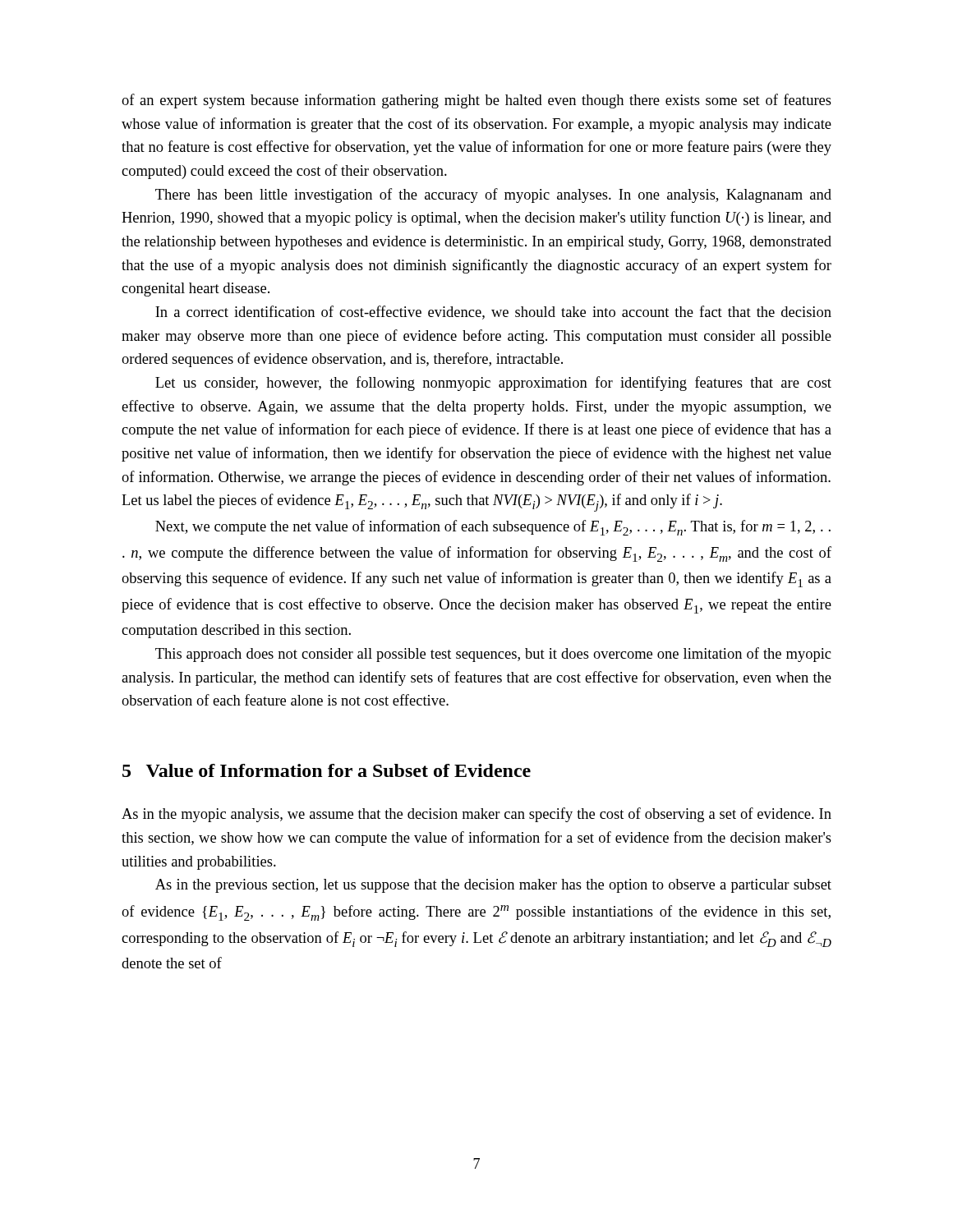Find the text block that says "Next, we compute the net value of information"
Screen dimensions: 1232x953
tap(476, 579)
